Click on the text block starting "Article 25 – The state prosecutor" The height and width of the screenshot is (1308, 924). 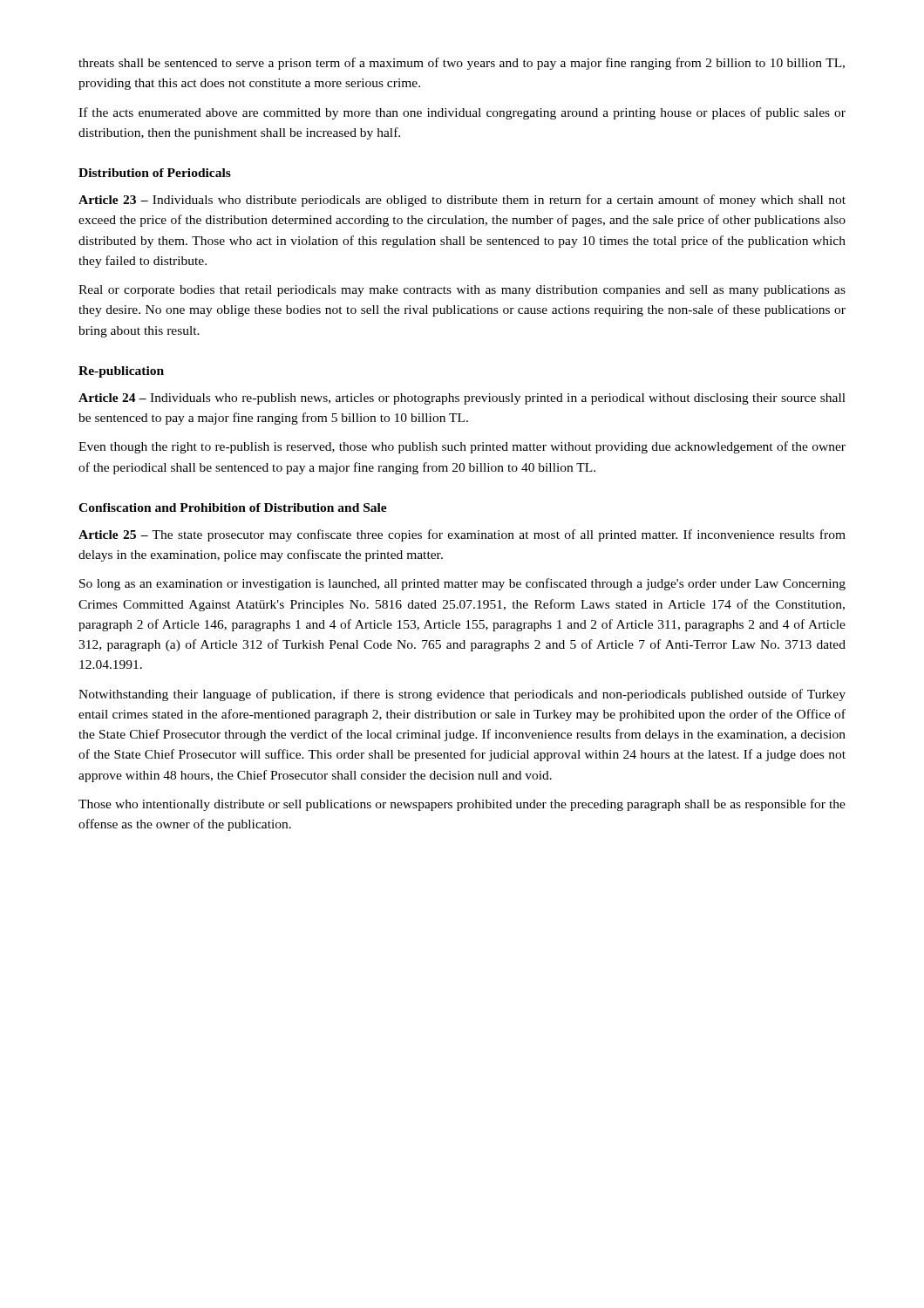pyautogui.click(x=462, y=544)
